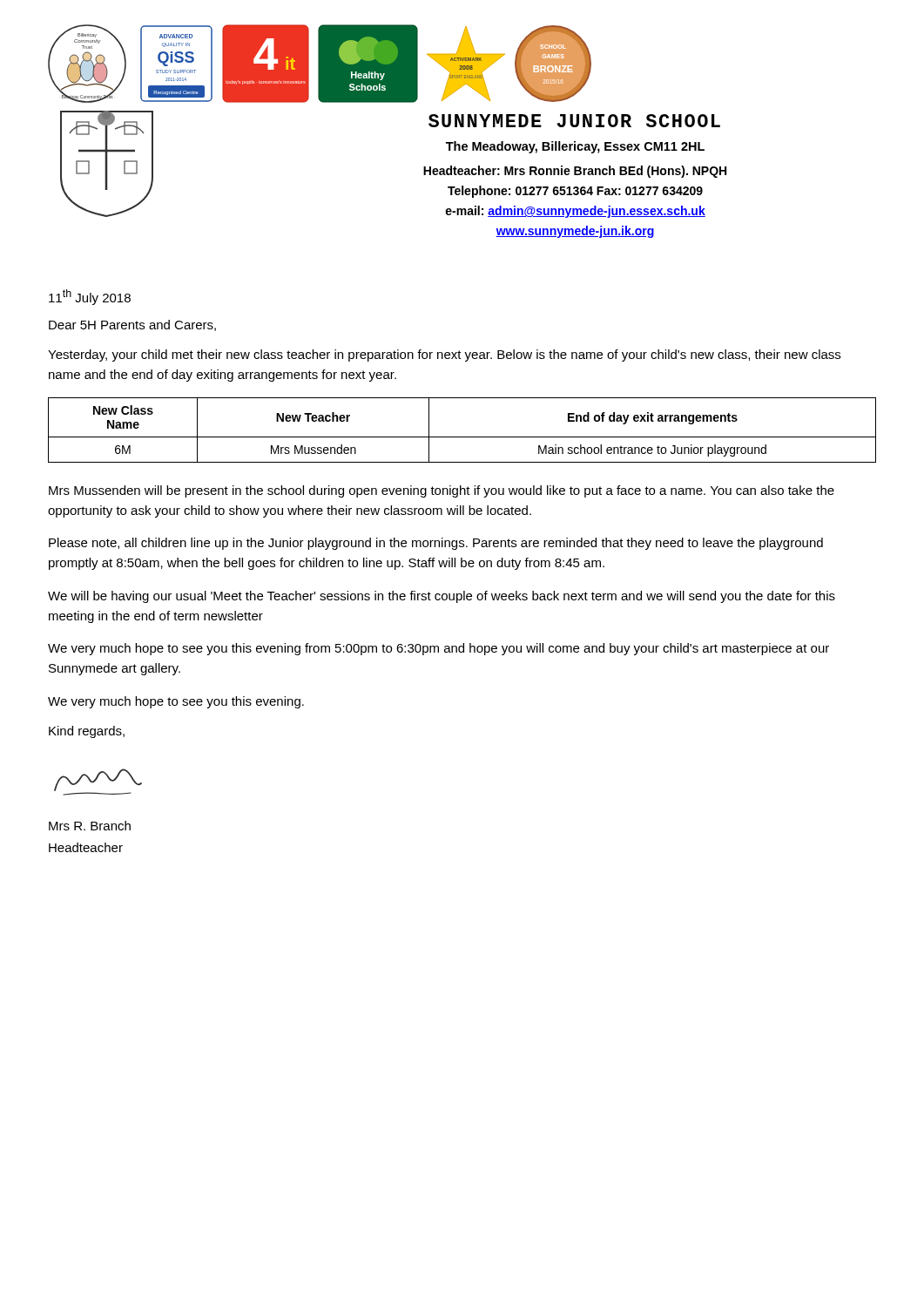The image size is (924, 1307).
Task: Find the text starting "SUNNYMEDE JUNIOR SCHOOL"
Action: 575,122
